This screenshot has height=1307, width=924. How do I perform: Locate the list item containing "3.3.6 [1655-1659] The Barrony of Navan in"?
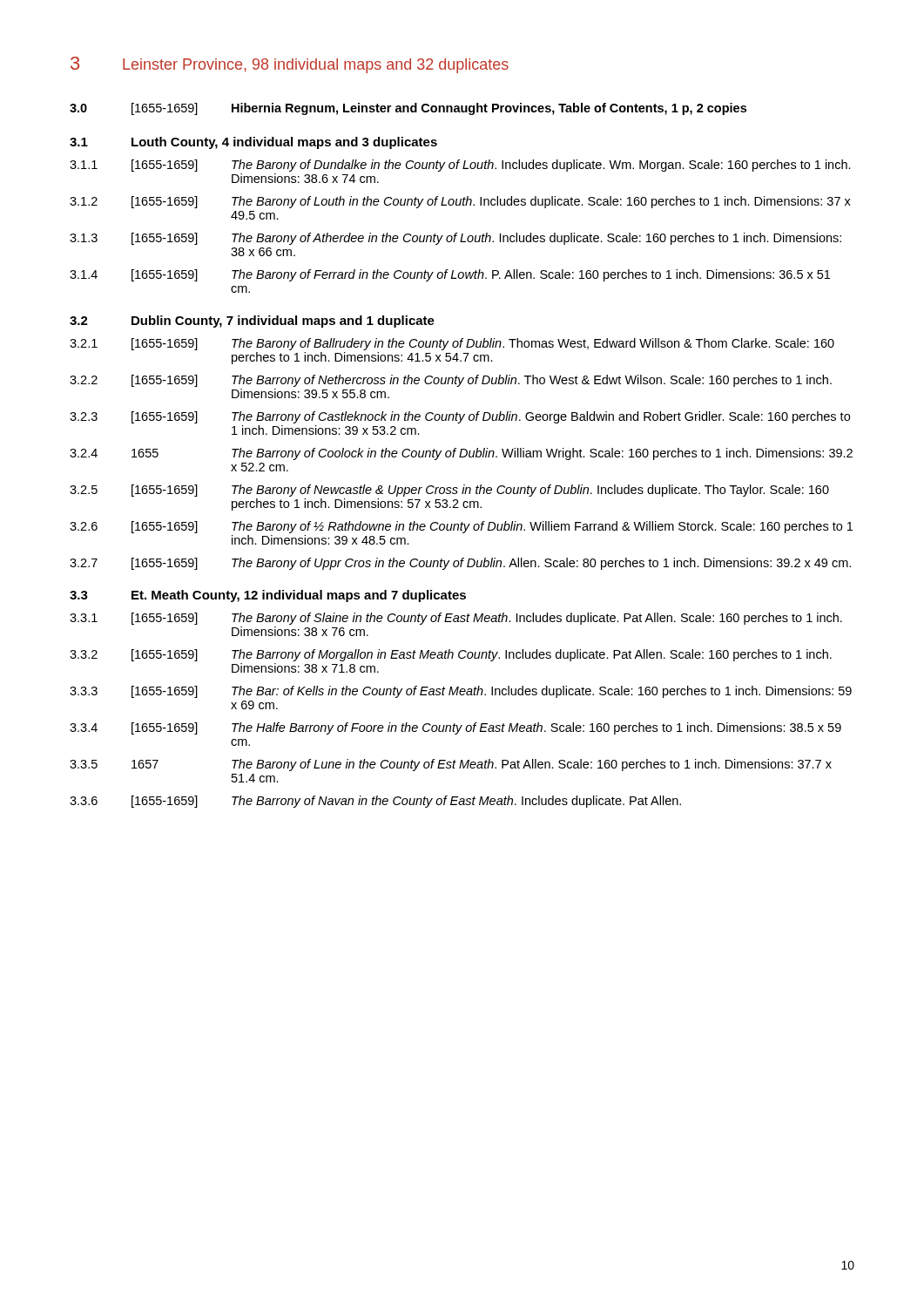click(x=462, y=801)
